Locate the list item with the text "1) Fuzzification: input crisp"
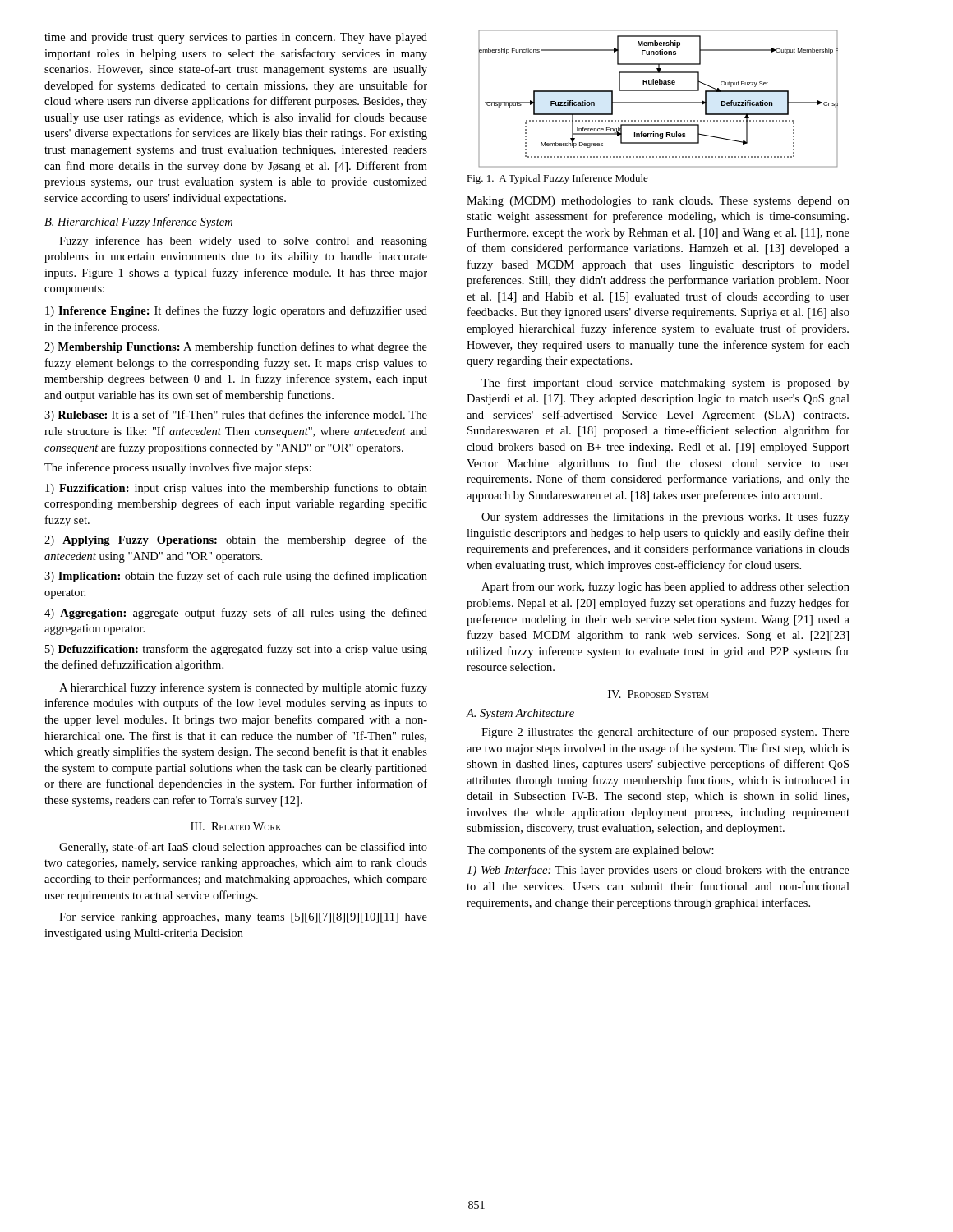The image size is (953, 1232). click(236, 504)
